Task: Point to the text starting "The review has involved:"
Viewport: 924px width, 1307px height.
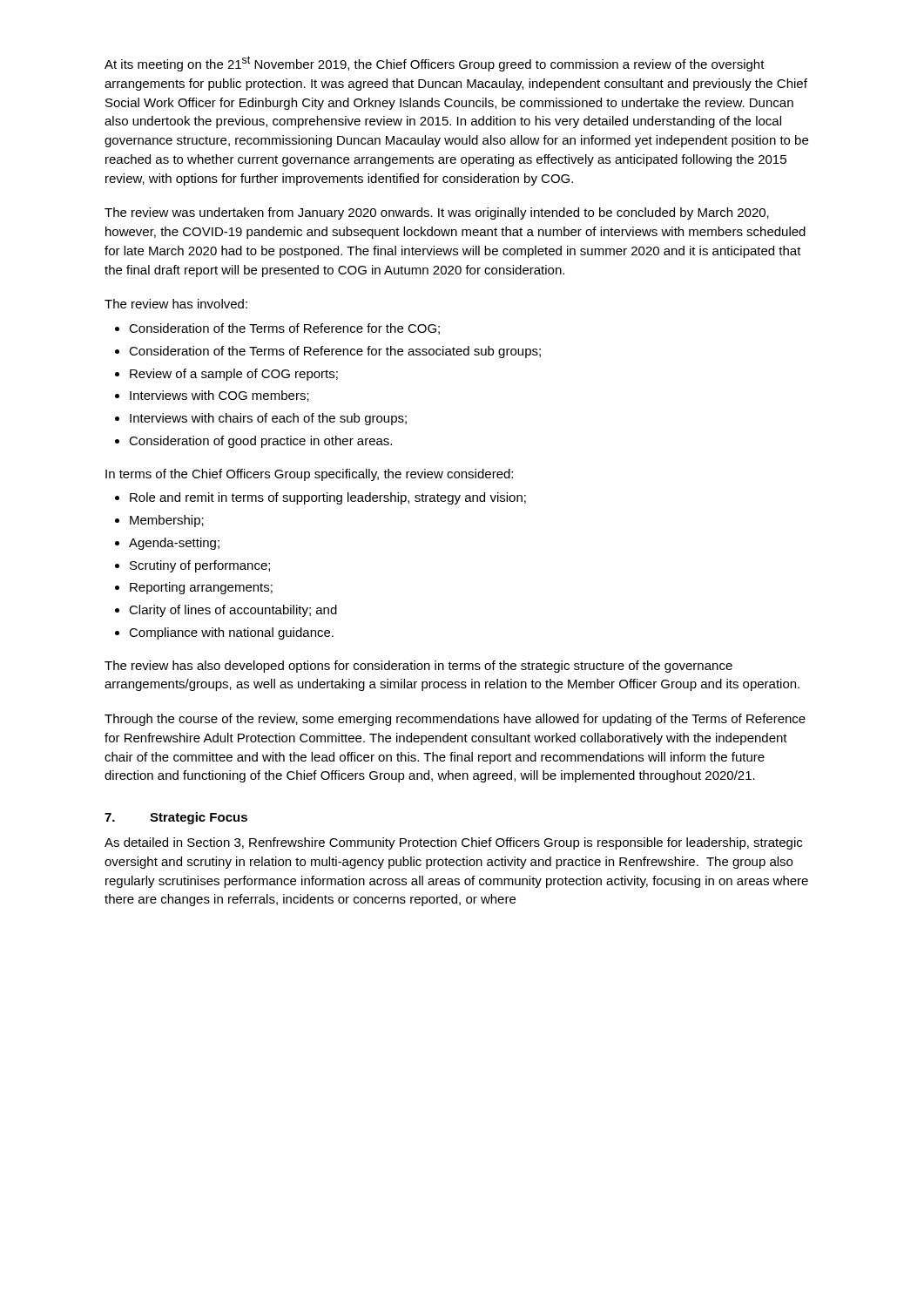Action: click(x=176, y=304)
